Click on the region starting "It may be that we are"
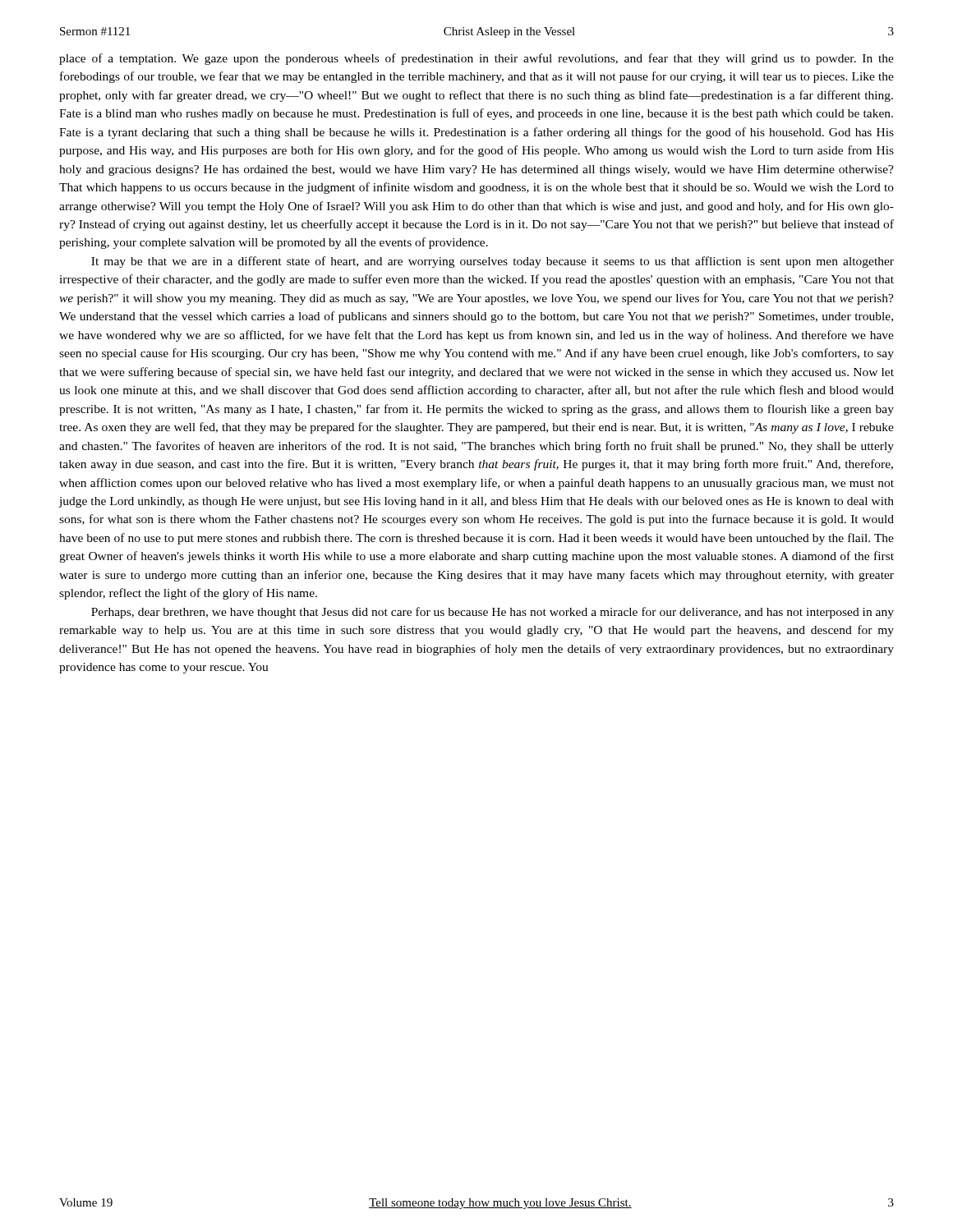 click(x=476, y=427)
